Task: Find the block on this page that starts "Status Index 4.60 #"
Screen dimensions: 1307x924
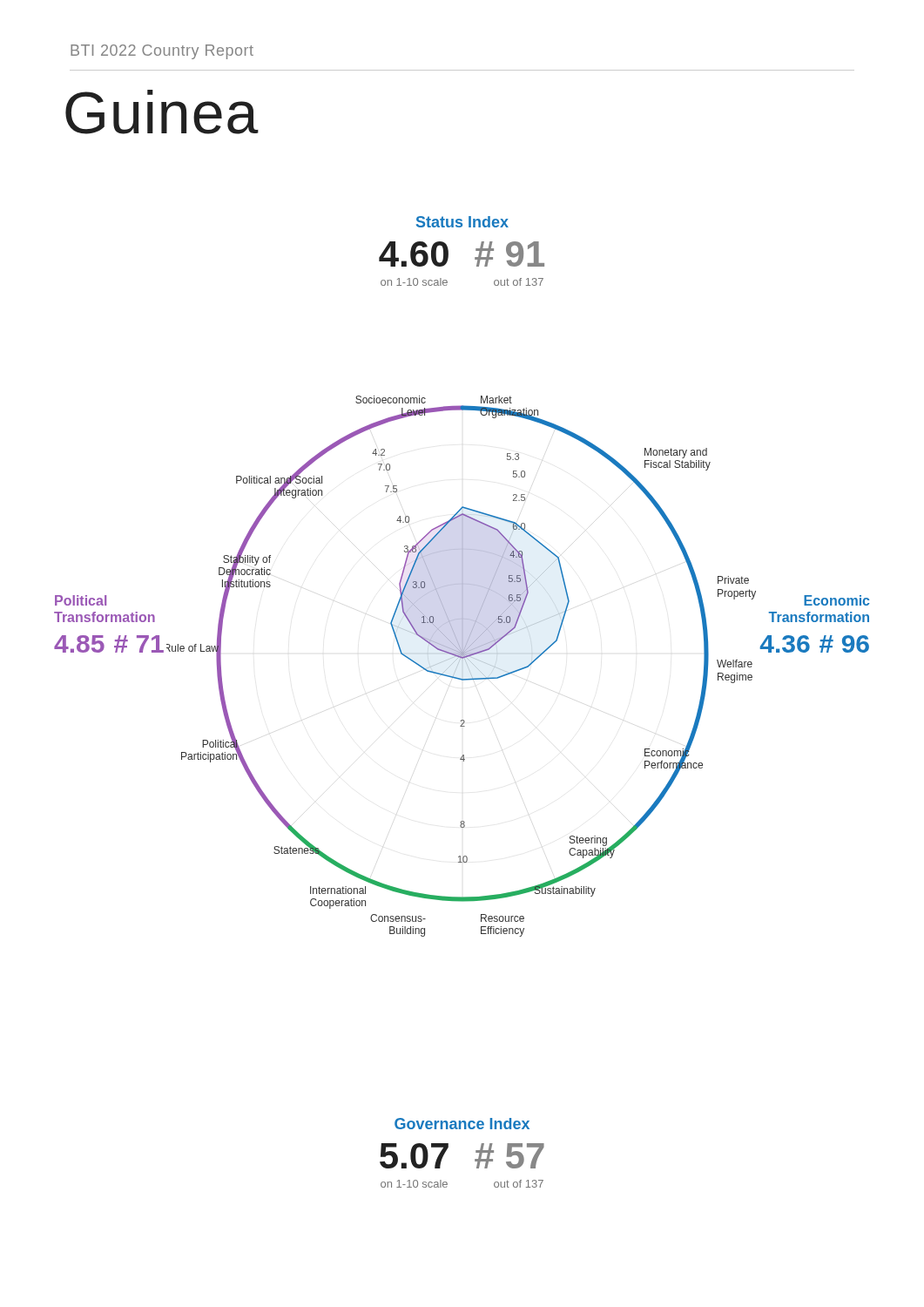Action: [462, 222]
